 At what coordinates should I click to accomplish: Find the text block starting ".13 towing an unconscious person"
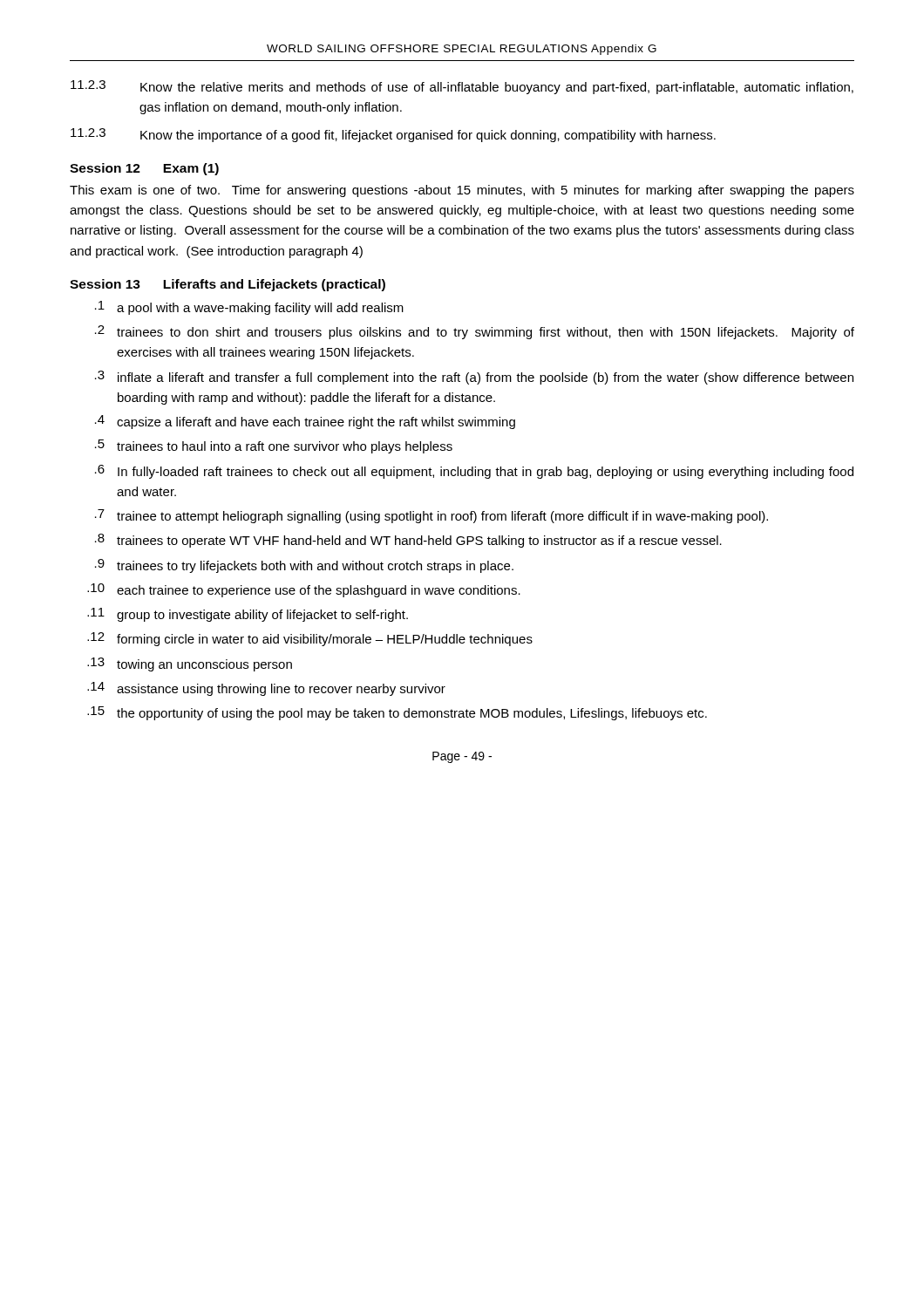(x=190, y=664)
